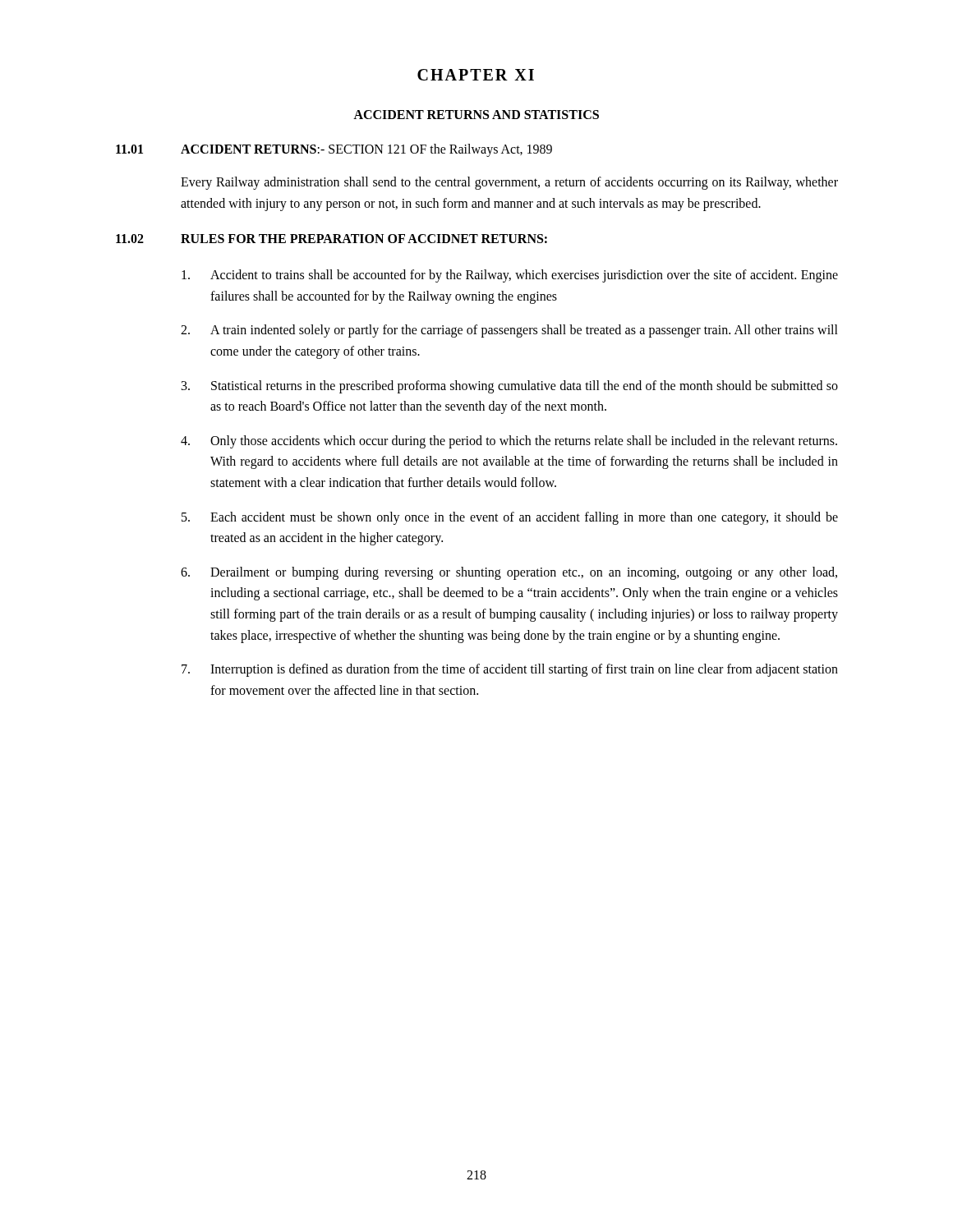Select the section header with the text "11.02 RULES FOR THE PREPARATION OF"
Image resolution: width=953 pixels, height=1232 pixels.
click(332, 239)
